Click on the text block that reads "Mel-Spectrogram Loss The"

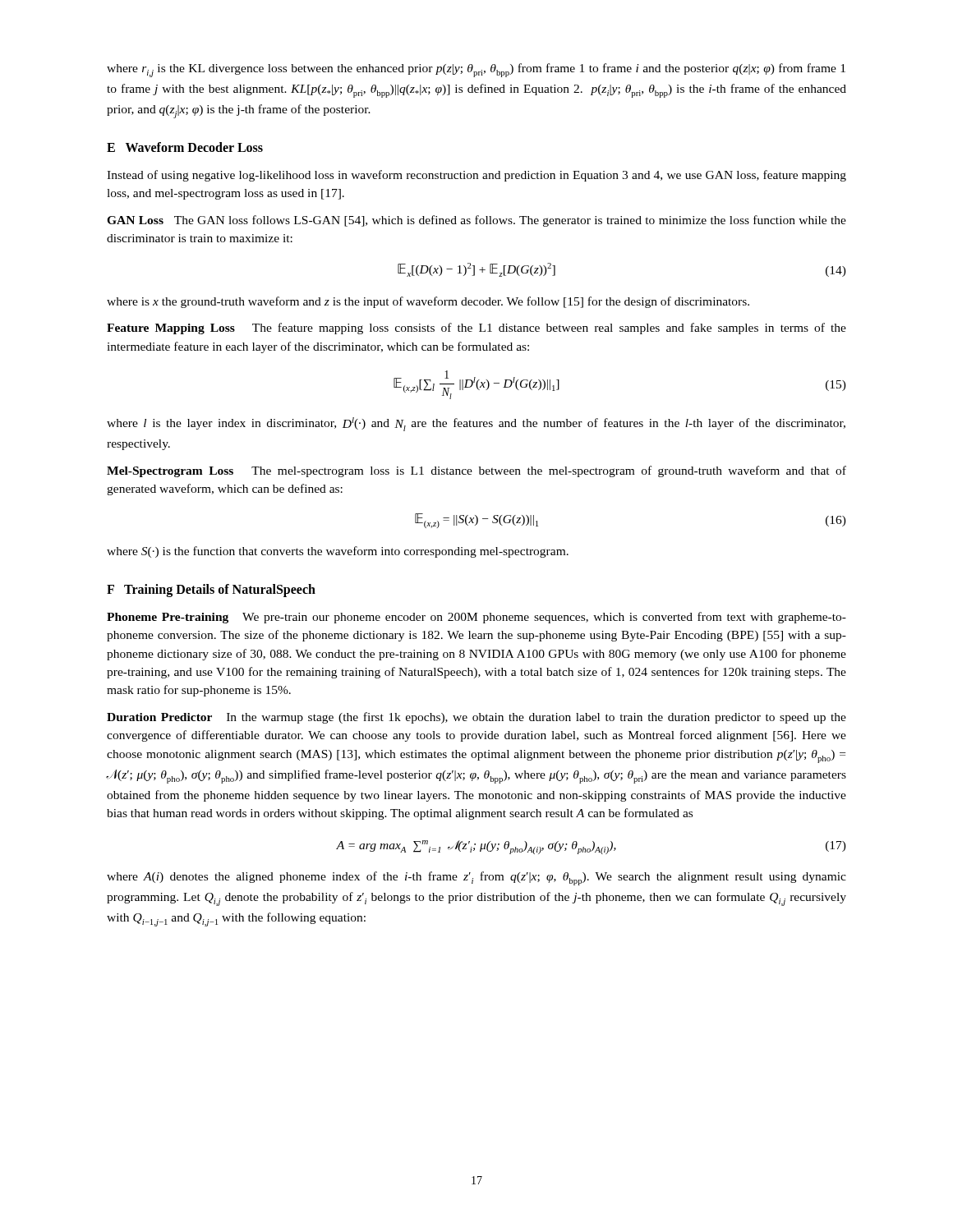[476, 480]
